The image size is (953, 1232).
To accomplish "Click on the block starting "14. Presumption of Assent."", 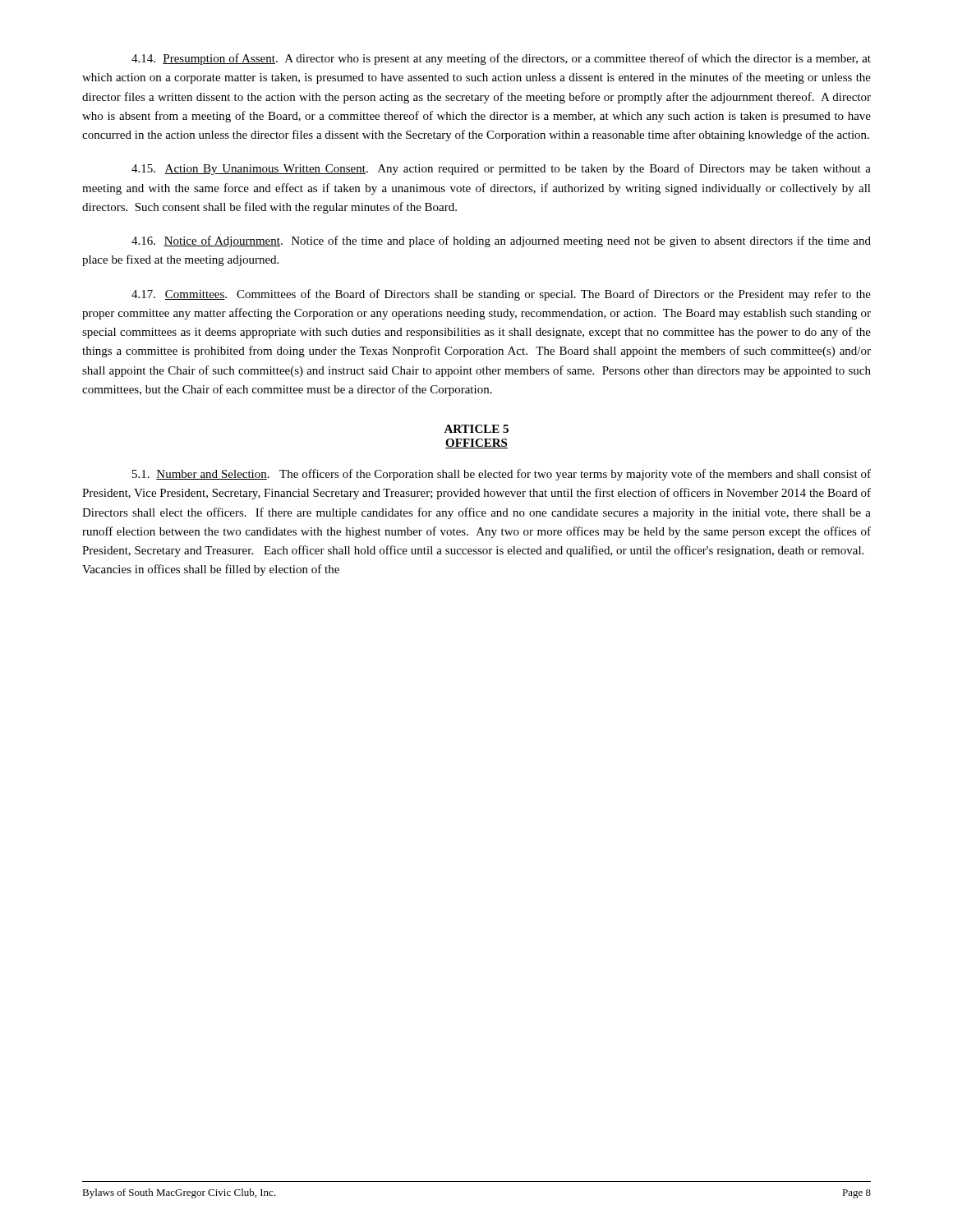I will (476, 97).
